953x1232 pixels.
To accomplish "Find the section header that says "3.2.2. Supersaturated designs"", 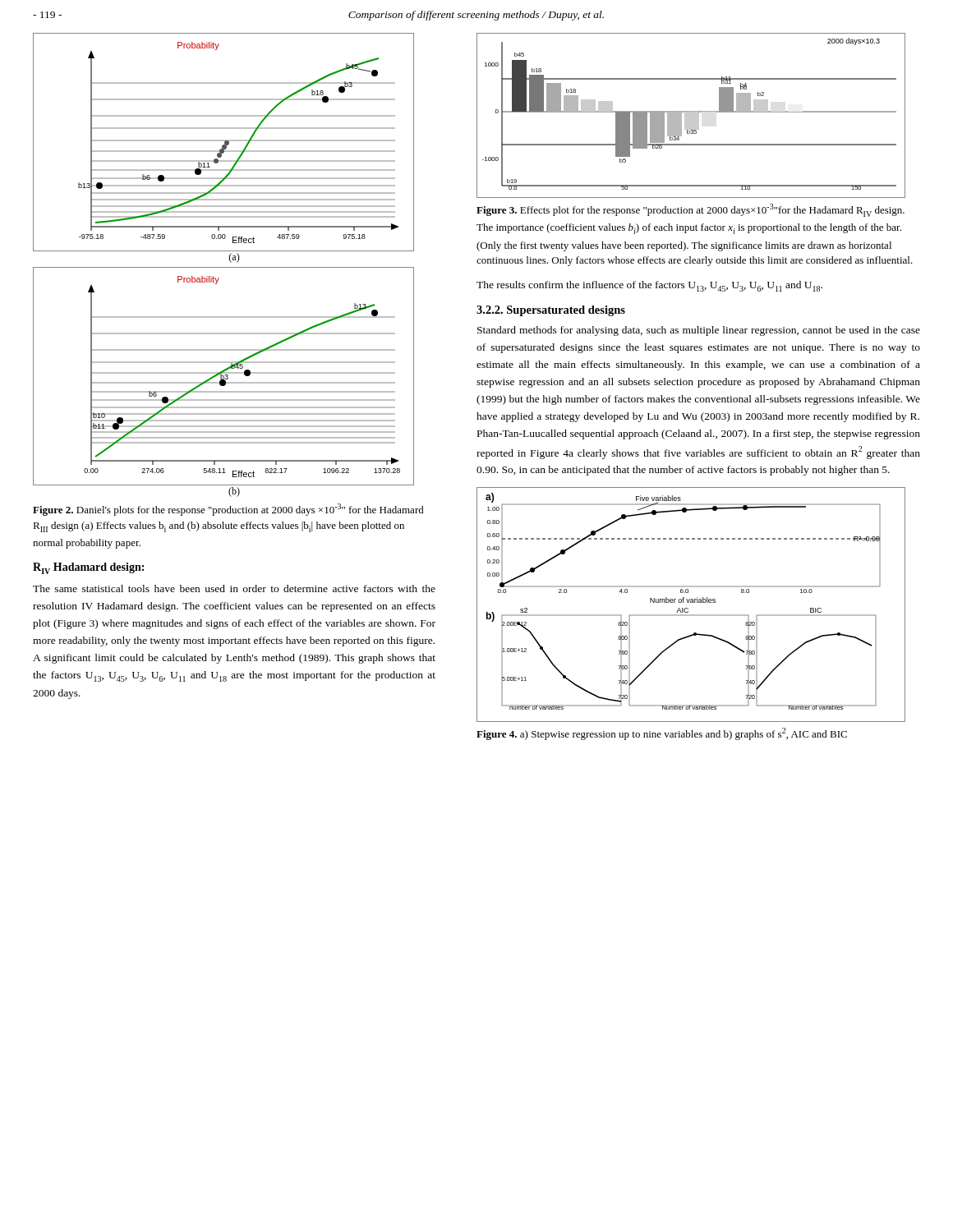I will coord(551,310).
